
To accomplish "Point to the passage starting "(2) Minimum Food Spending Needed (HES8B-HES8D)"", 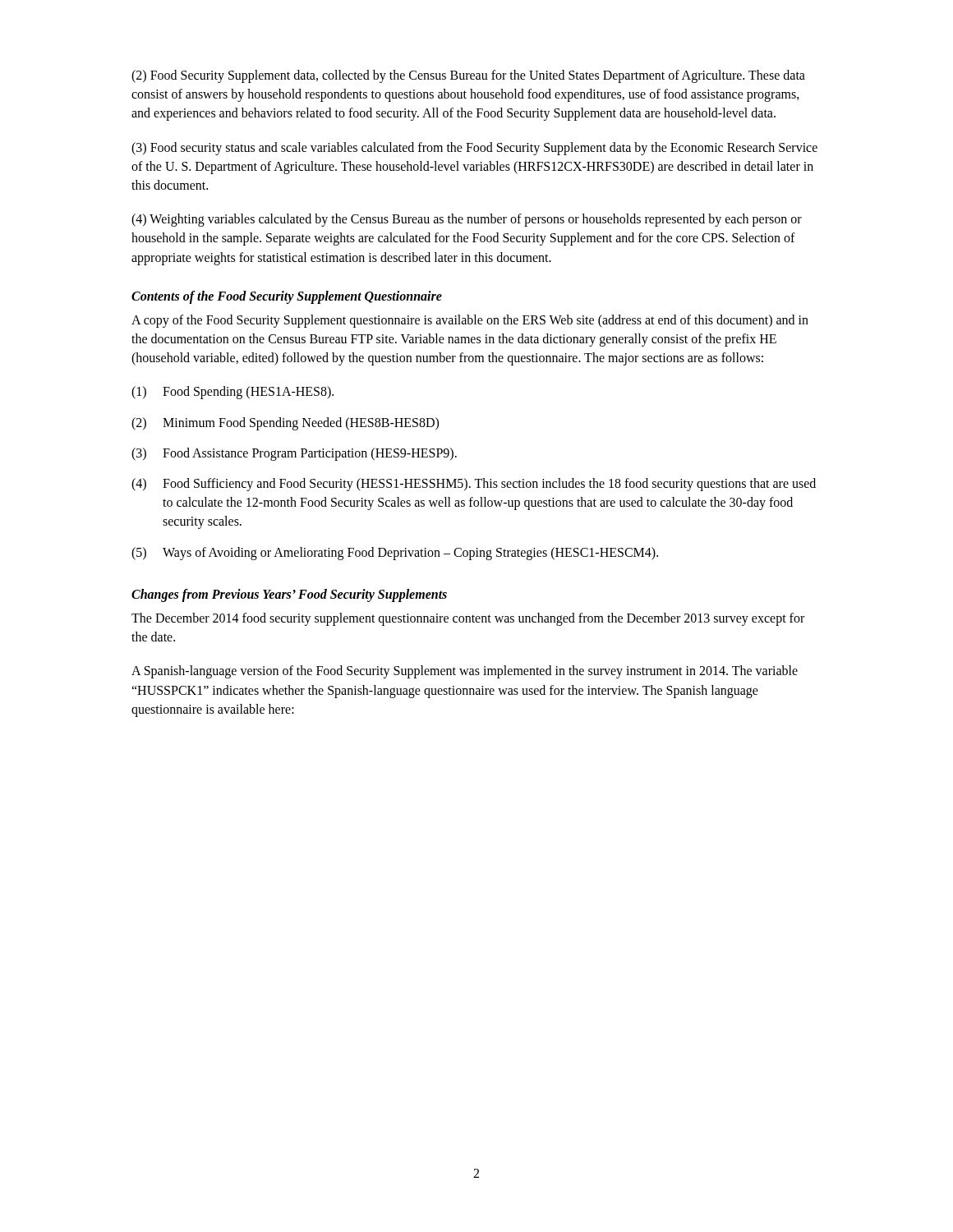I will click(285, 424).
